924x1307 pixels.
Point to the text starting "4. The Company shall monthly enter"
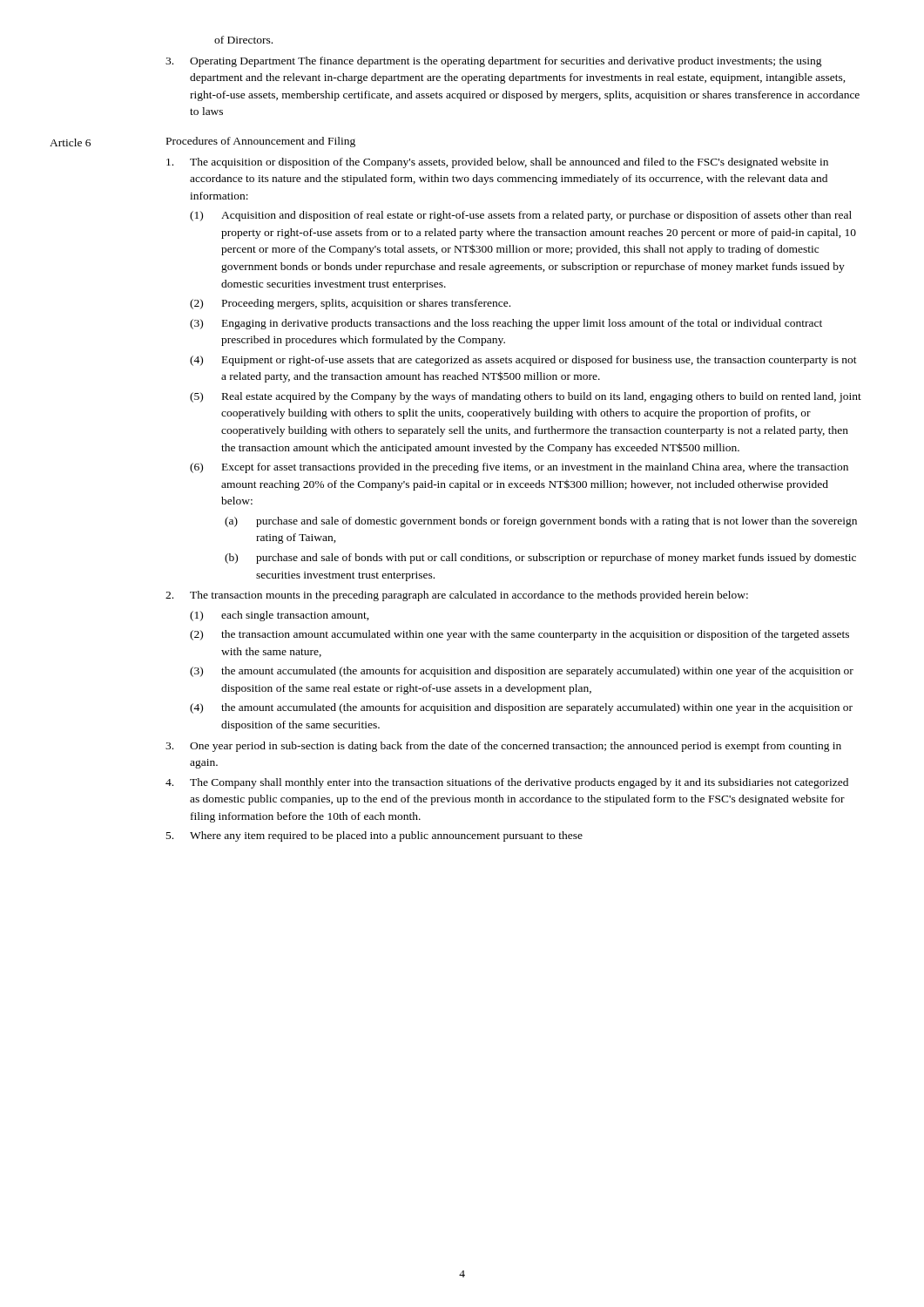pos(513,799)
